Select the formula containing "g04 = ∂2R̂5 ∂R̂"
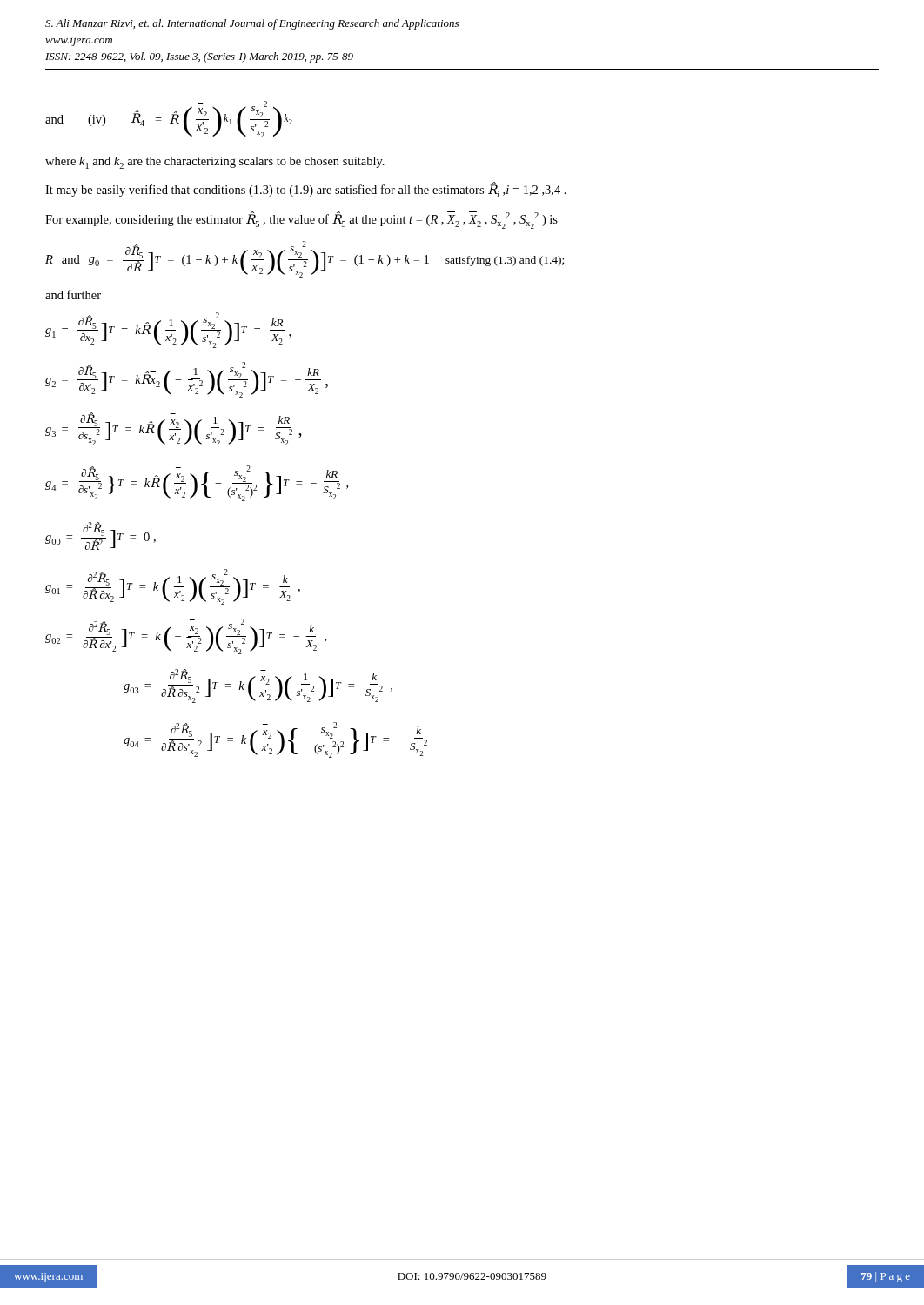The height and width of the screenshot is (1305, 924). point(276,740)
